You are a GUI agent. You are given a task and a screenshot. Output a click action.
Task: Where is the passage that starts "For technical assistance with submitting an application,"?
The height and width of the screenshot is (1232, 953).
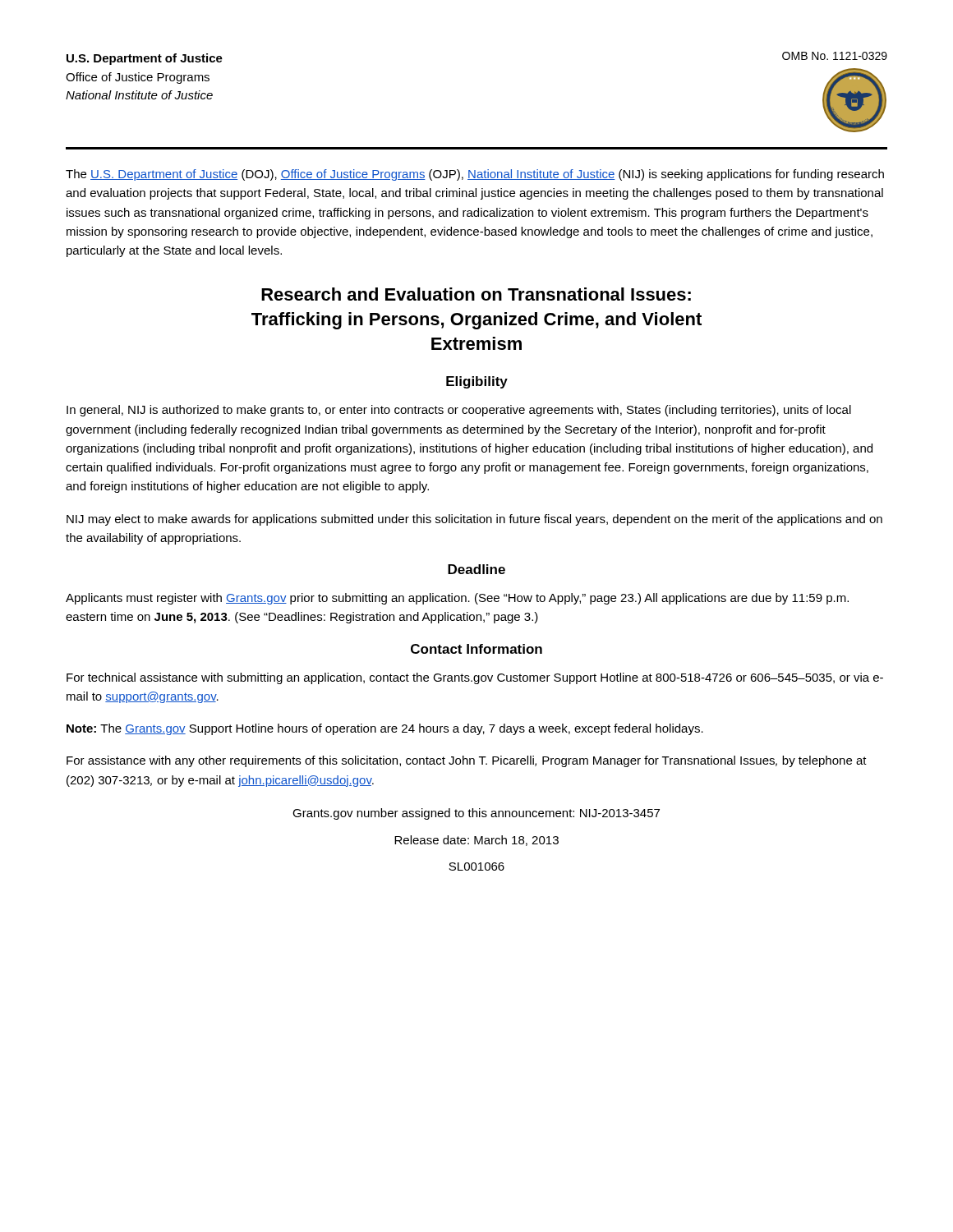point(475,686)
